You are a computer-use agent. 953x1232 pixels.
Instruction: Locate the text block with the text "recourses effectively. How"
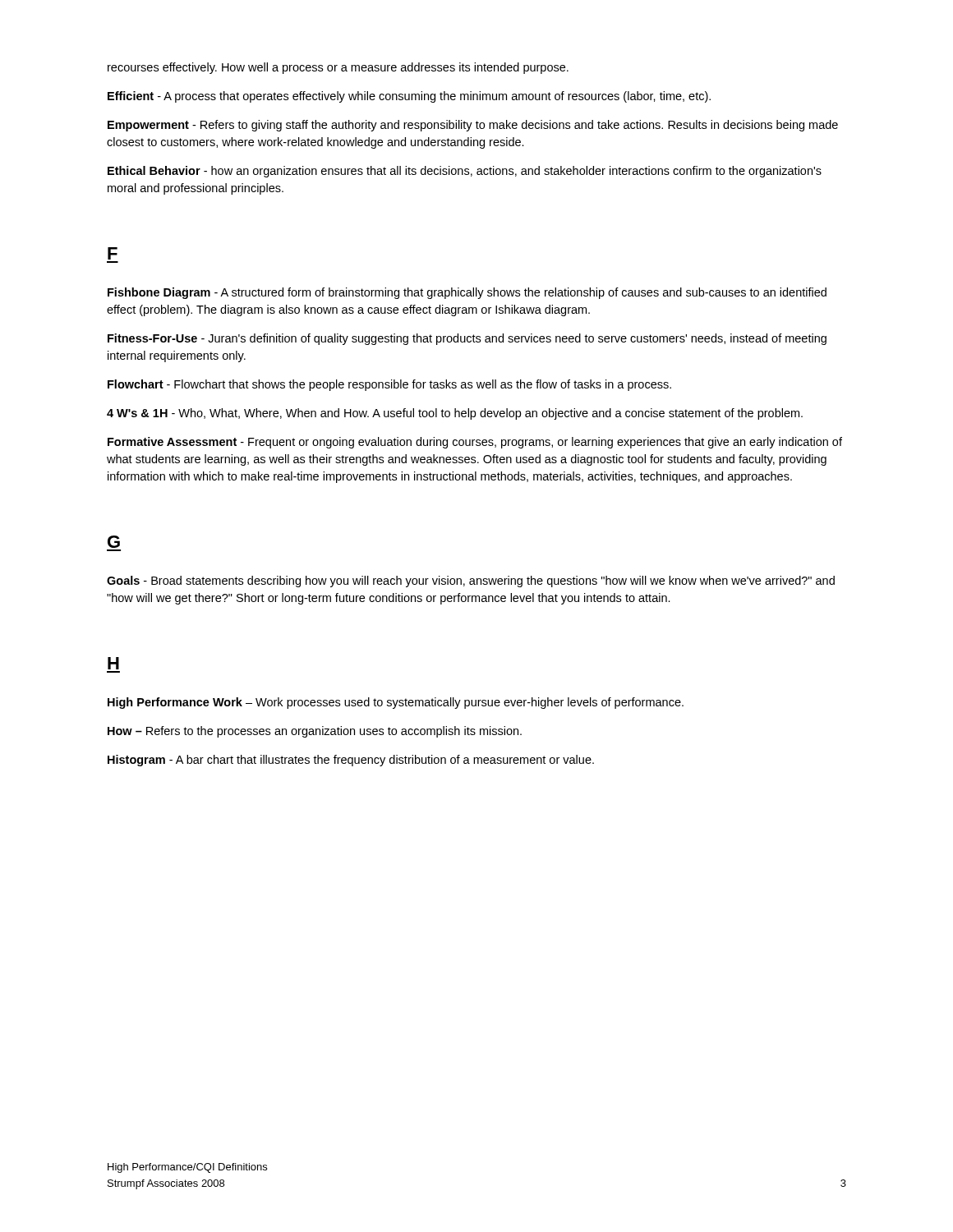click(x=338, y=67)
